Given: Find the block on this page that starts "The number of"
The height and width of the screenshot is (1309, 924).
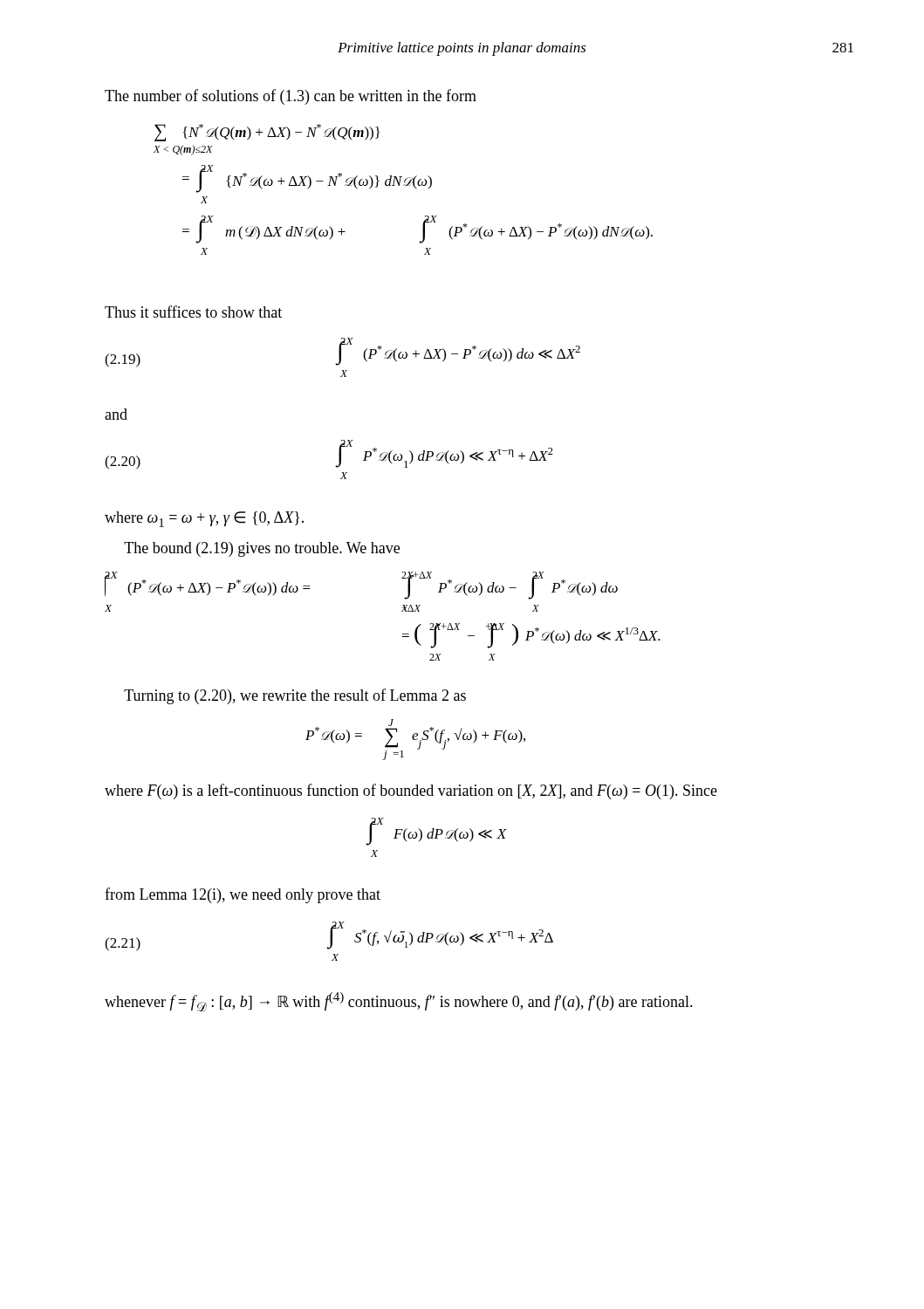Looking at the screenshot, I should (291, 96).
